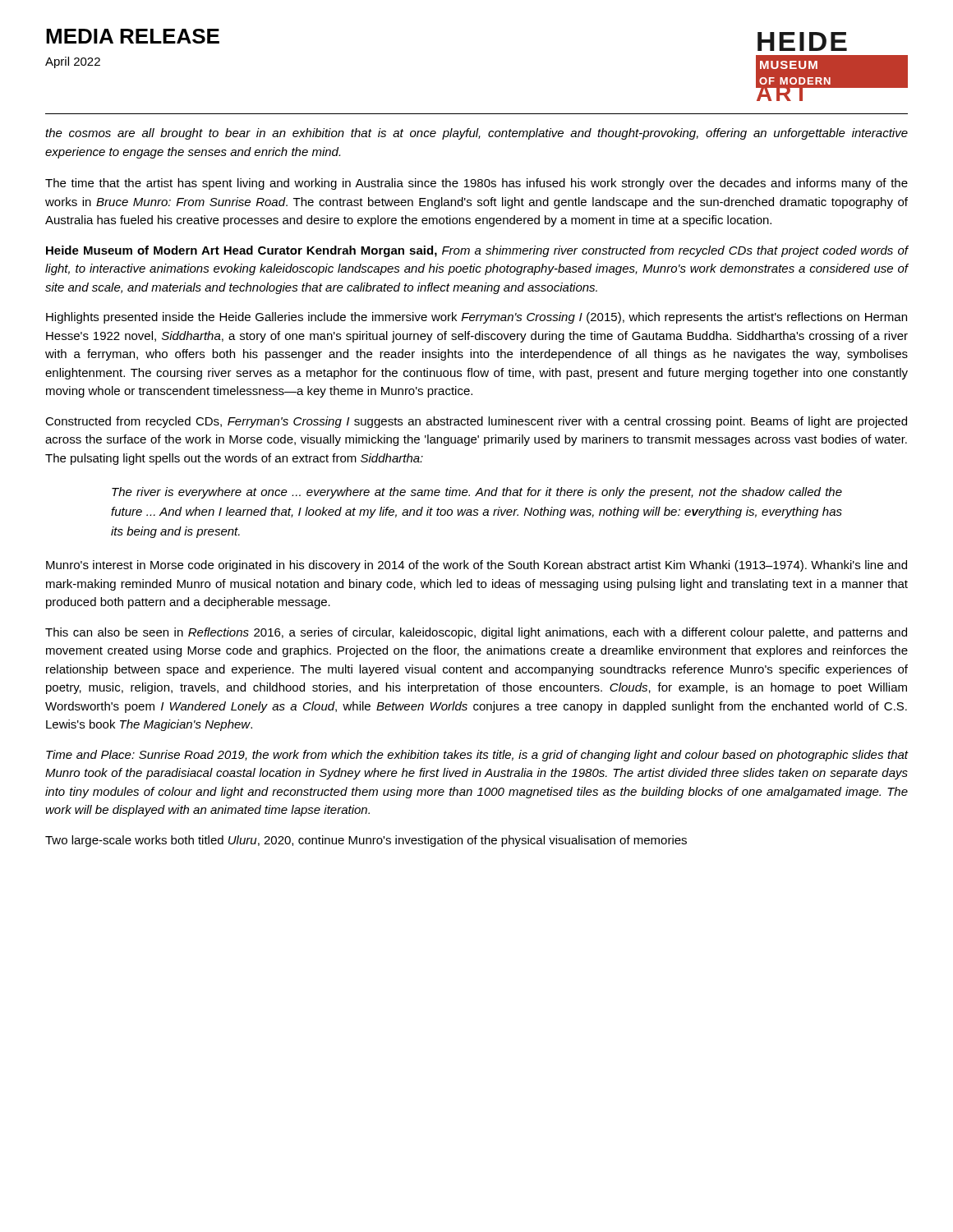Locate the text containing "April 2022"

click(73, 61)
